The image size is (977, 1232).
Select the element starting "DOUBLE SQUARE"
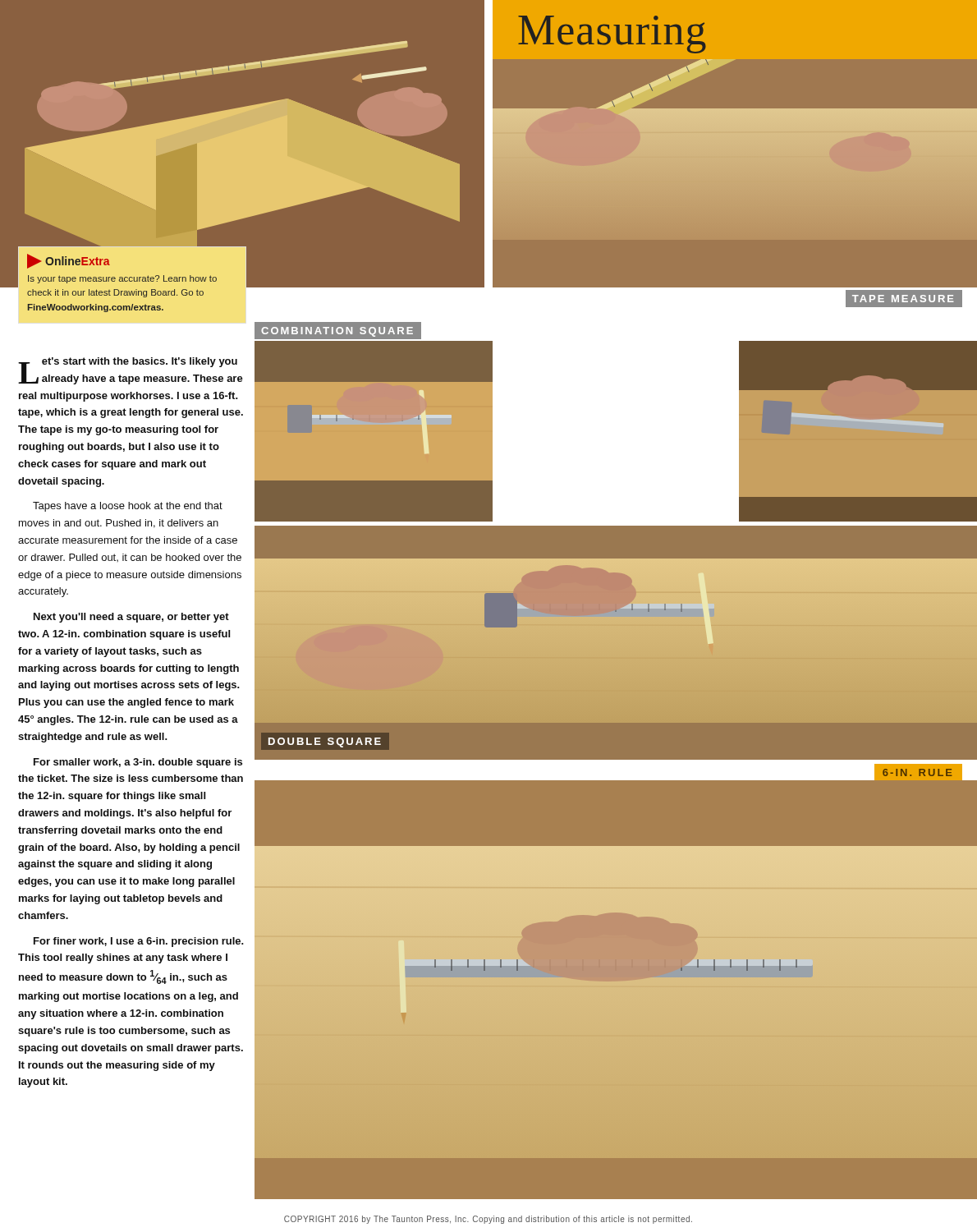(325, 741)
